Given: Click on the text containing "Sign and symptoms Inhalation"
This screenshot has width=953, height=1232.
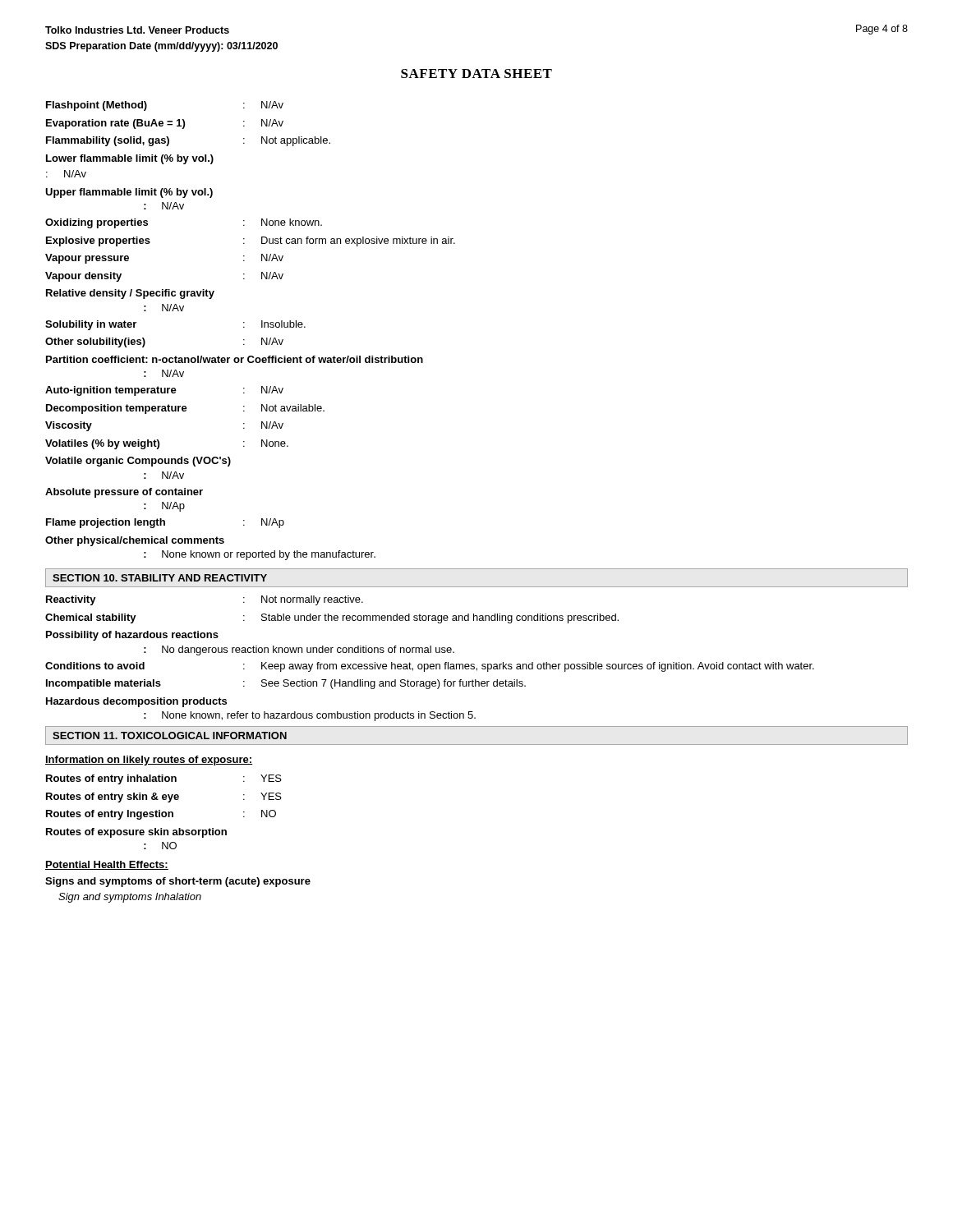Looking at the screenshot, I should 130,897.
